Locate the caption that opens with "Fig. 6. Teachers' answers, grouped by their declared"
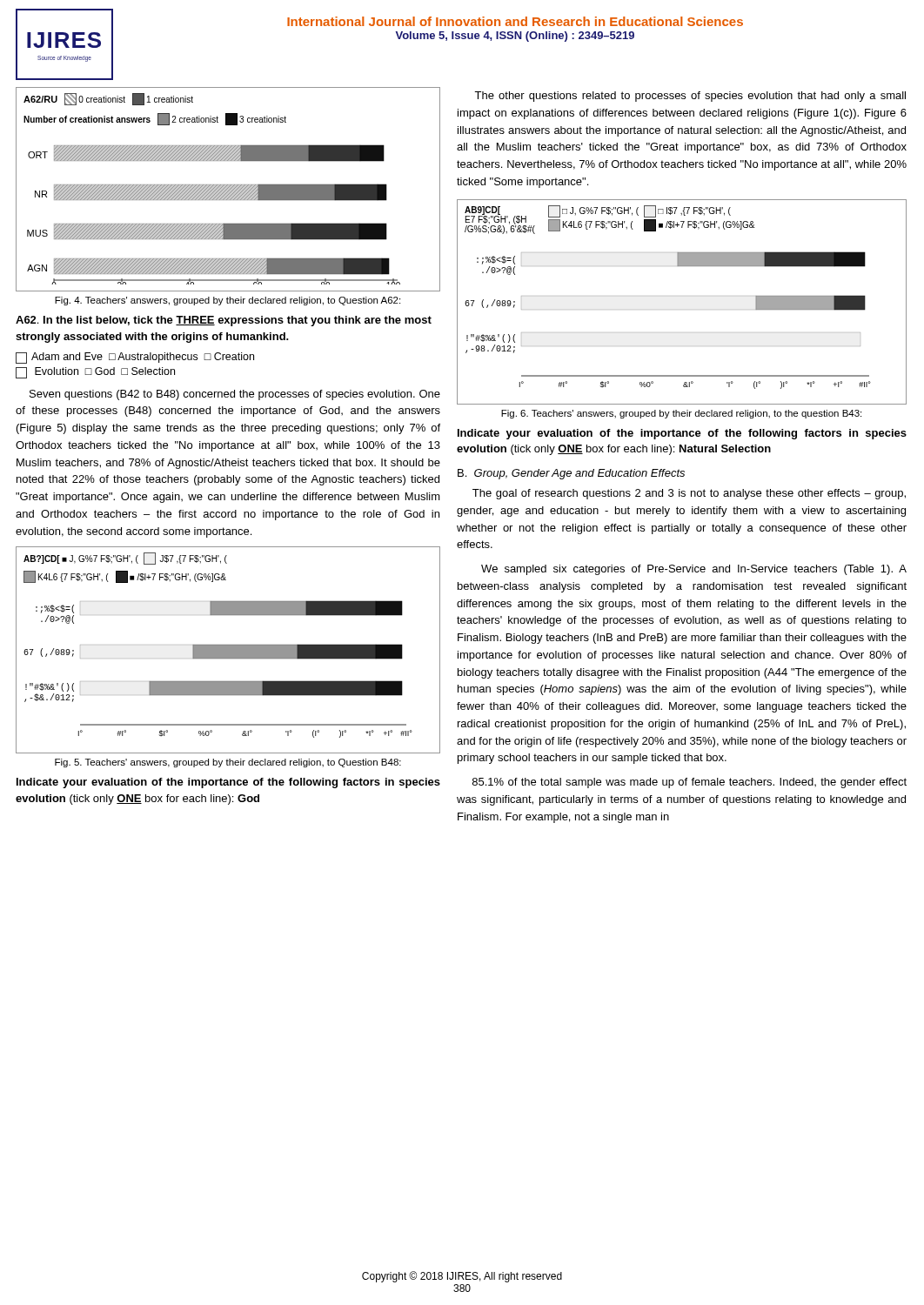Viewport: 924px width, 1305px height. tap(682, 413)
